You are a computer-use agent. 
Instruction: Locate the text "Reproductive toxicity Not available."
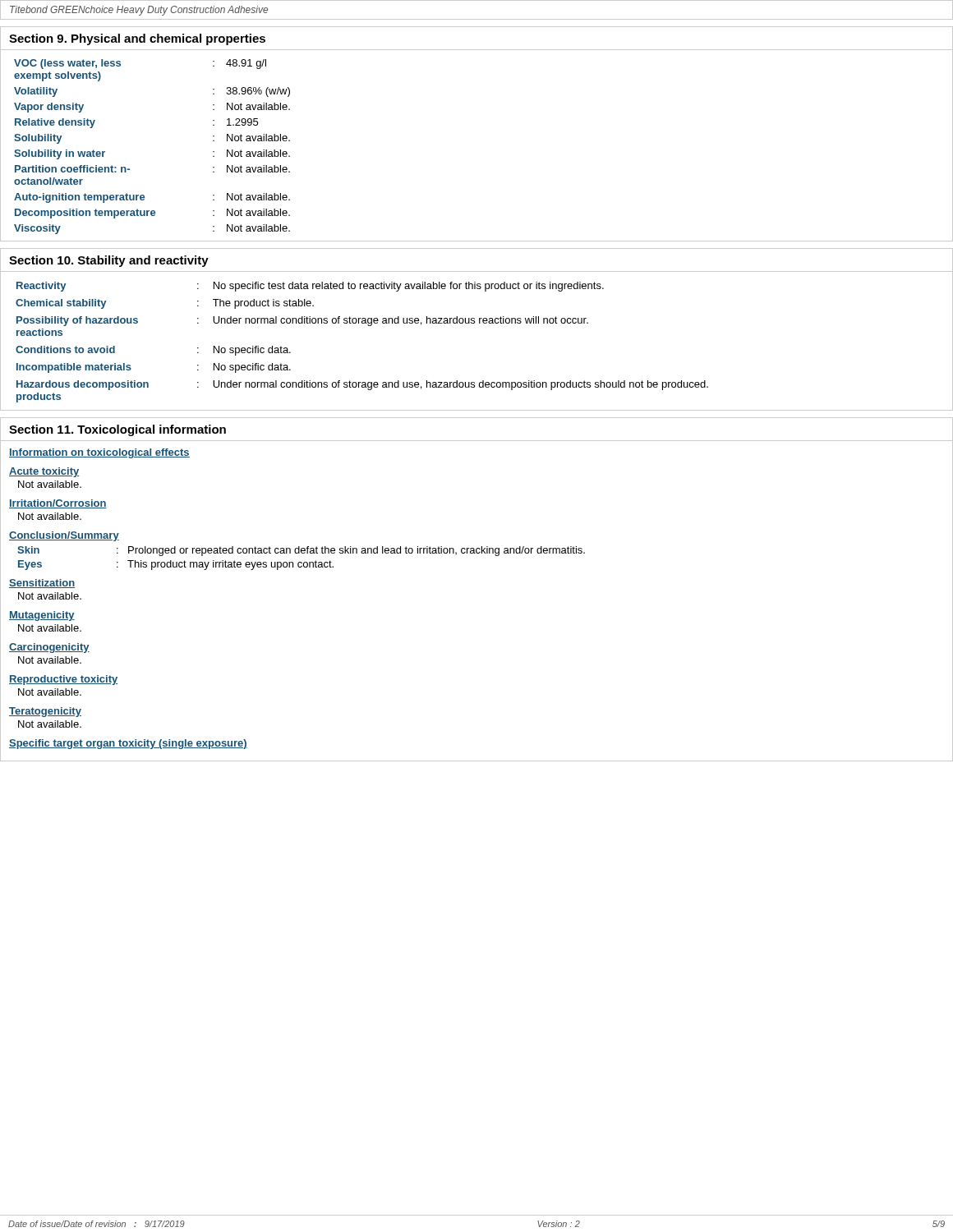63,680
